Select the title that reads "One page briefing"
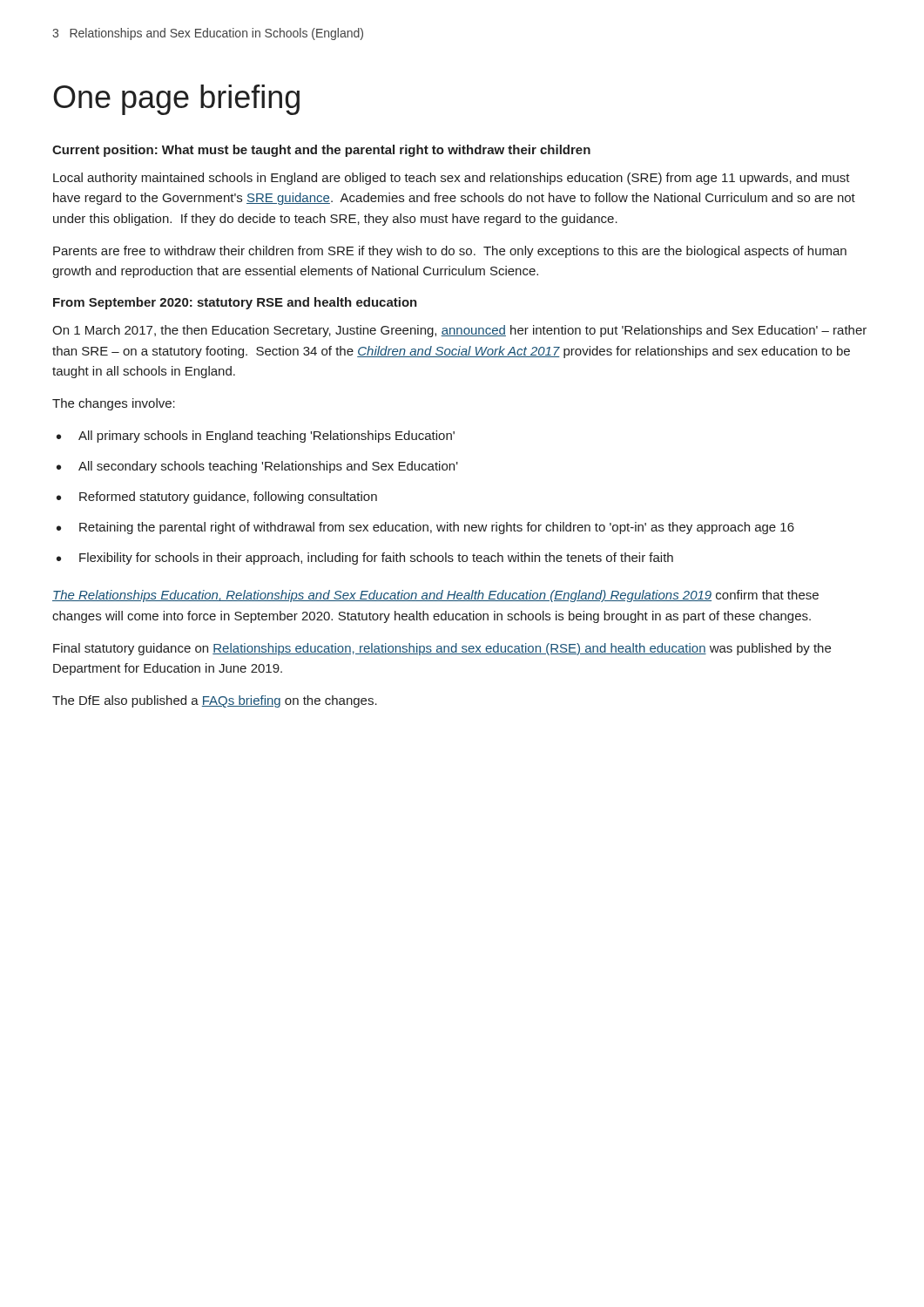 coord(176,100)
